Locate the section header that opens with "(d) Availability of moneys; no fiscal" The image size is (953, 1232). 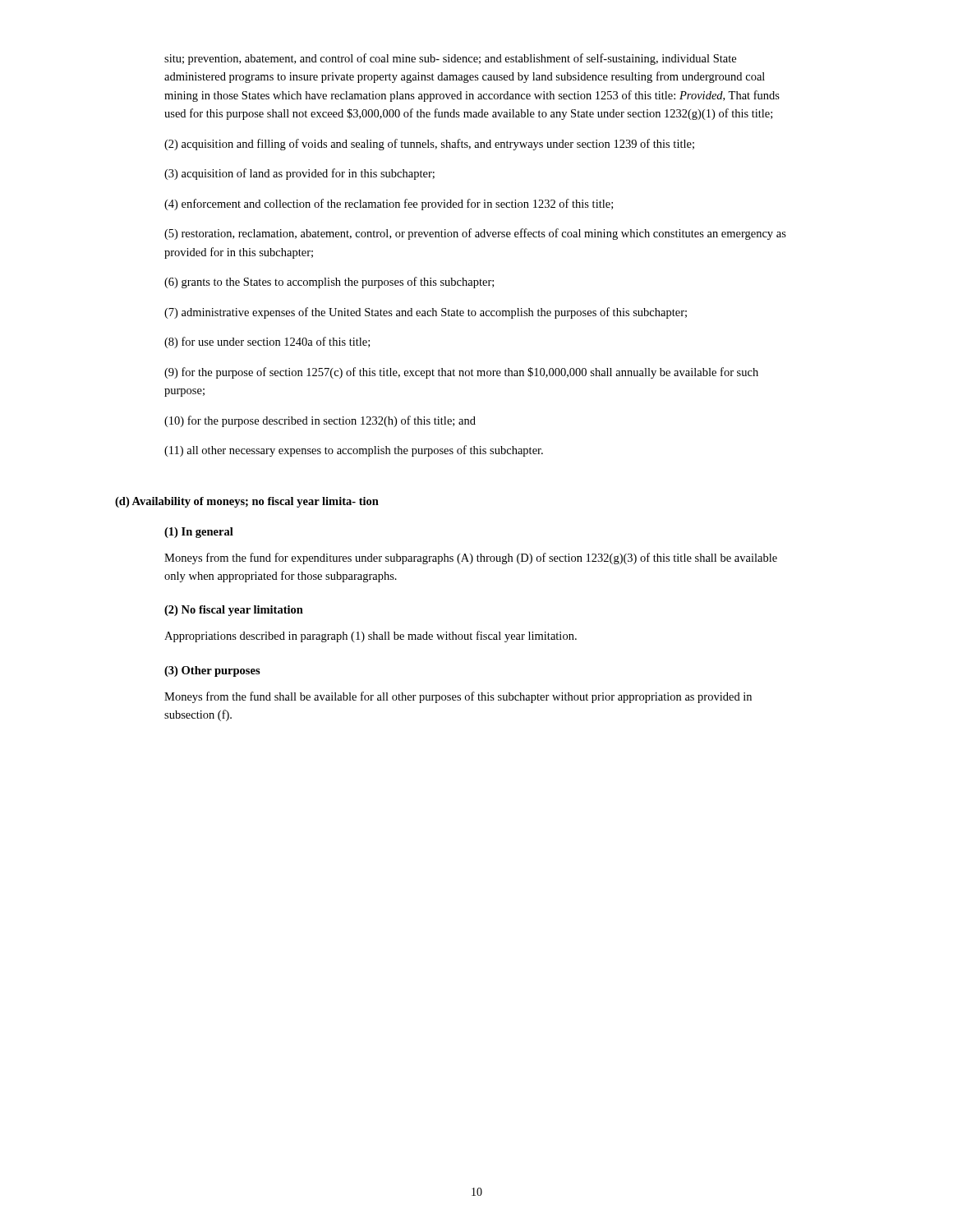tap(247, 501)
